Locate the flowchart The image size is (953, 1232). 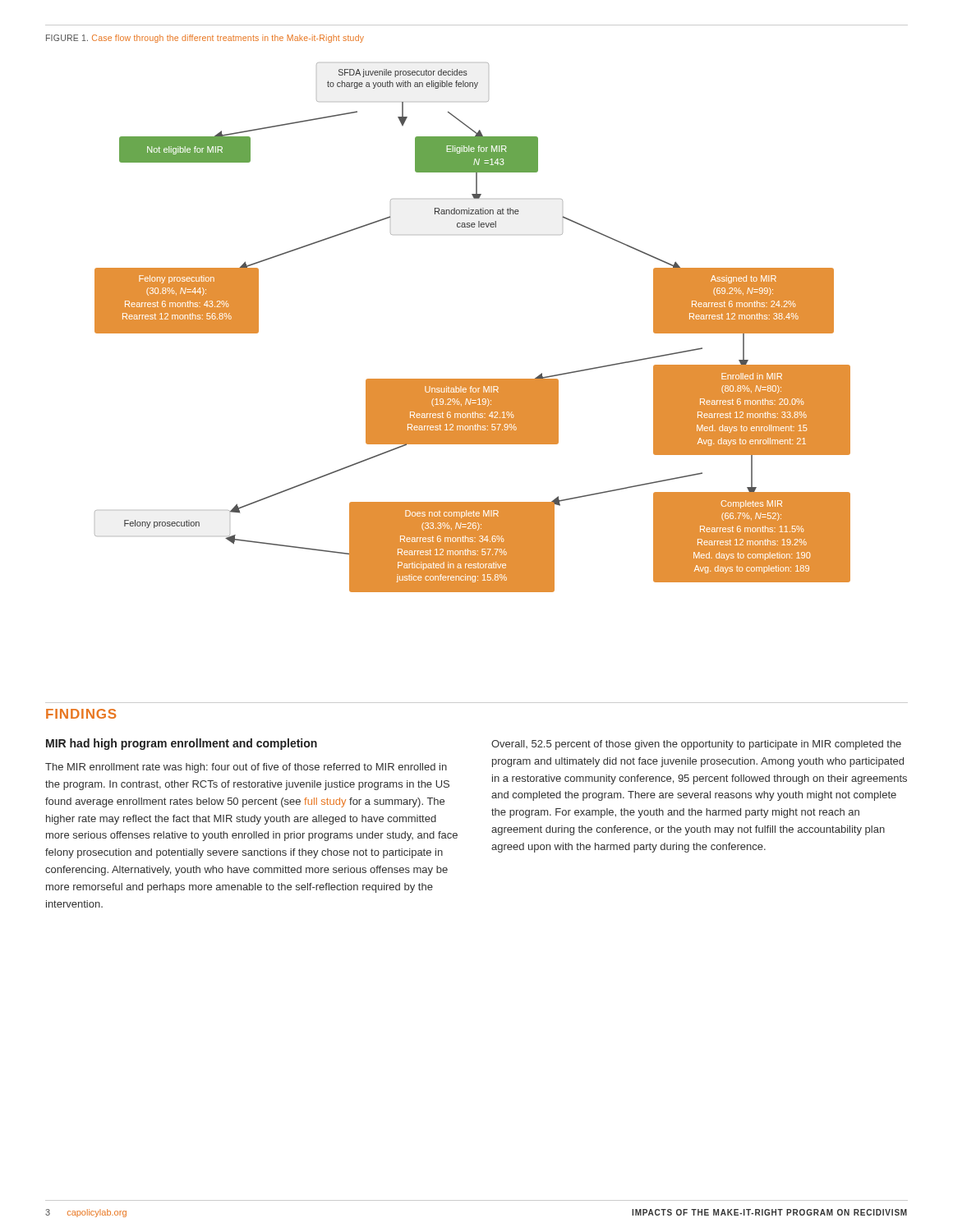pyautogui.click(x=476, y=366)
